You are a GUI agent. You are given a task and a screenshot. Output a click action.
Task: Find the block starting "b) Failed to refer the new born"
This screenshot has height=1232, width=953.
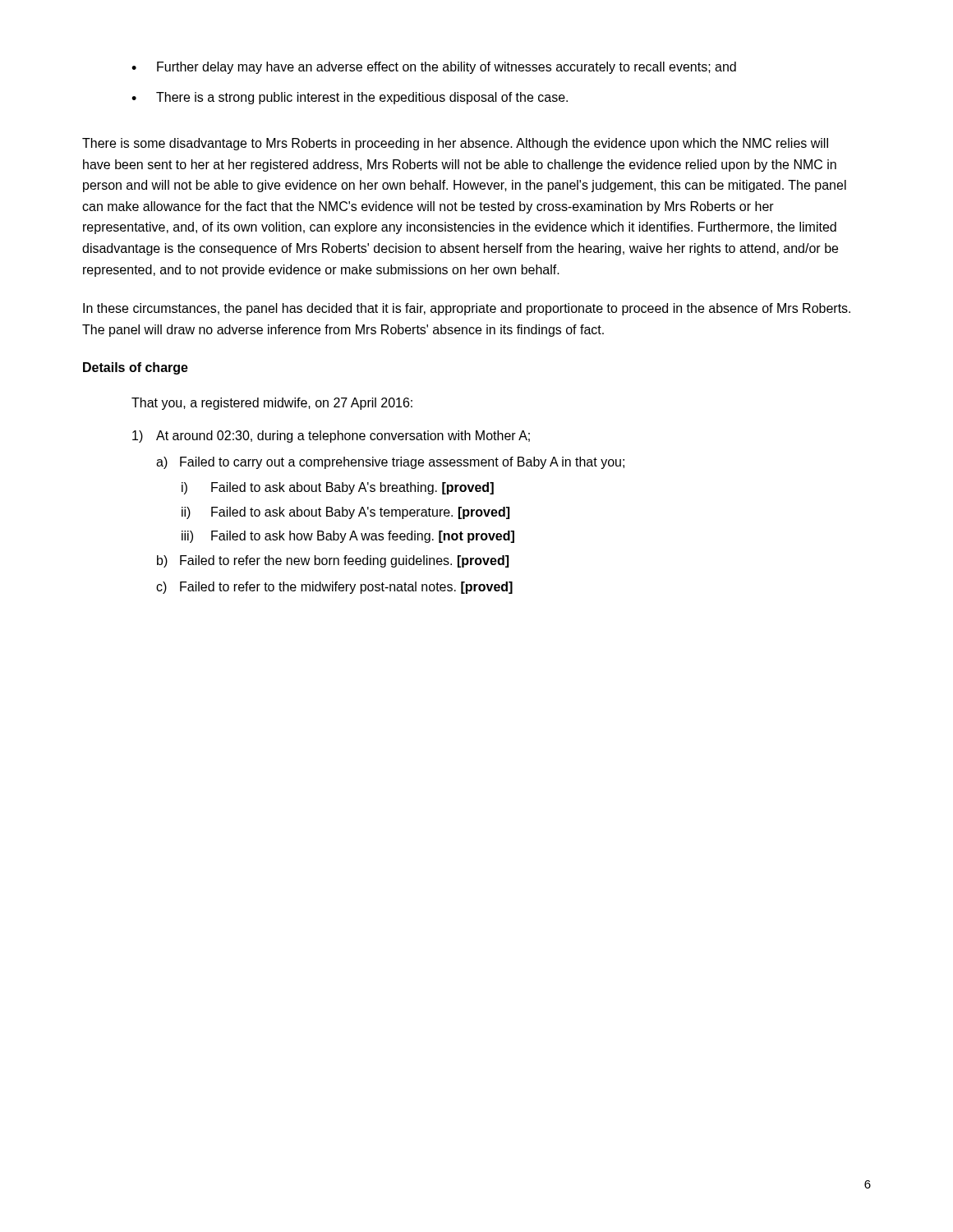tap(333, 561)
